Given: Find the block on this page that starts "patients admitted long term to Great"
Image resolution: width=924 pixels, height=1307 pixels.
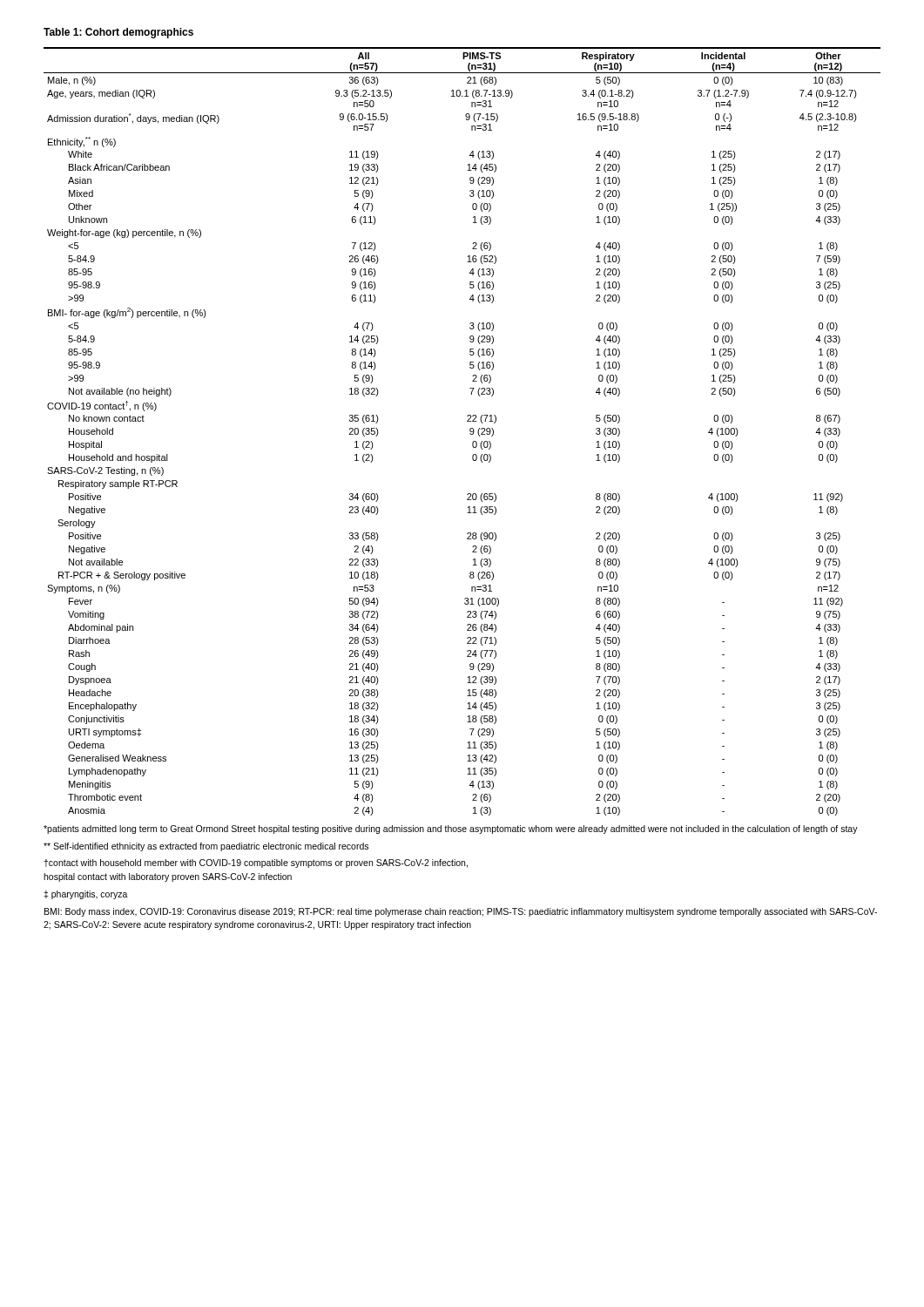Looking at the screenshot, I should (450, 829).
